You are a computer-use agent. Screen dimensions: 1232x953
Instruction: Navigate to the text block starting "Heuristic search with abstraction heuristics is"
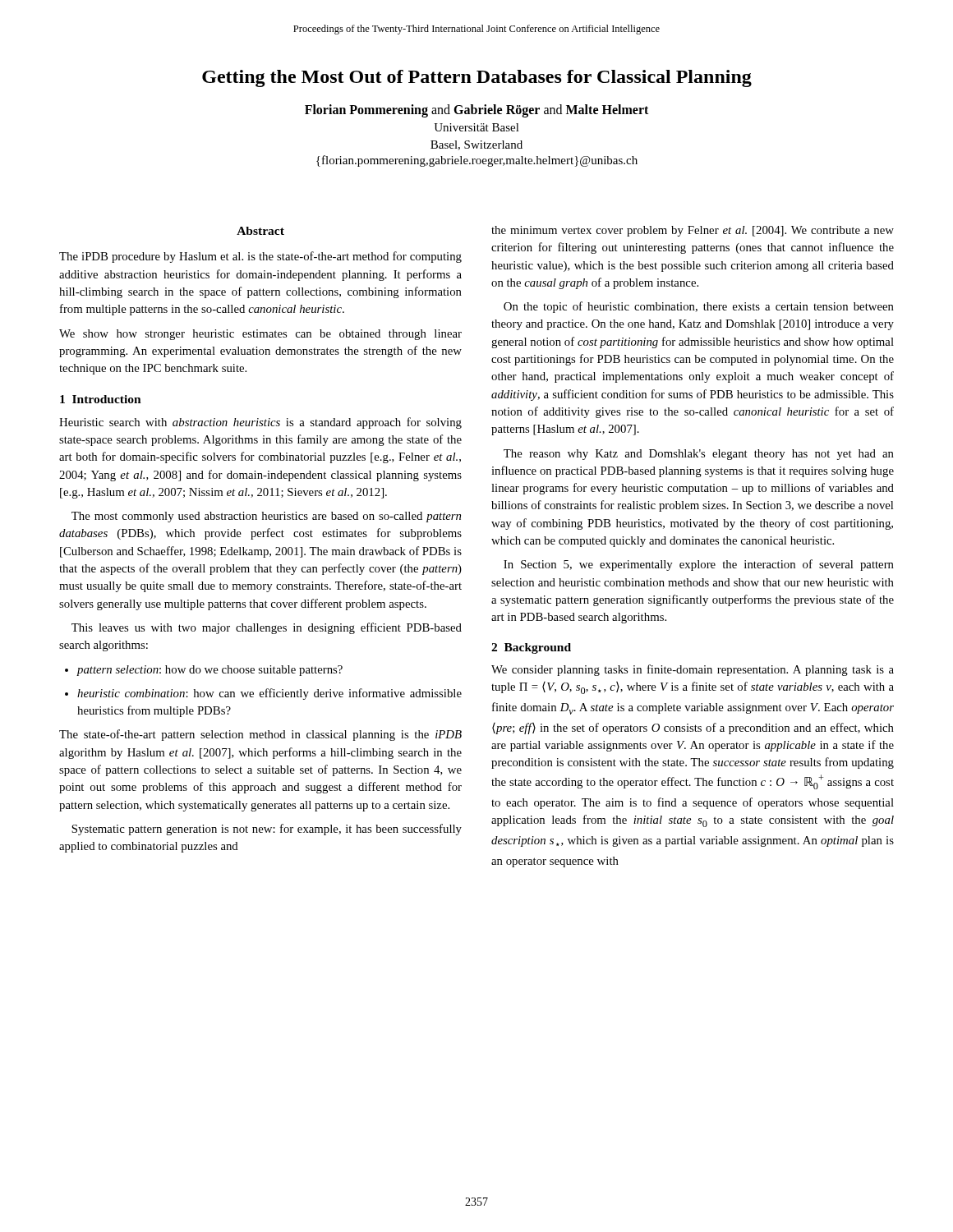pos(260,534)
